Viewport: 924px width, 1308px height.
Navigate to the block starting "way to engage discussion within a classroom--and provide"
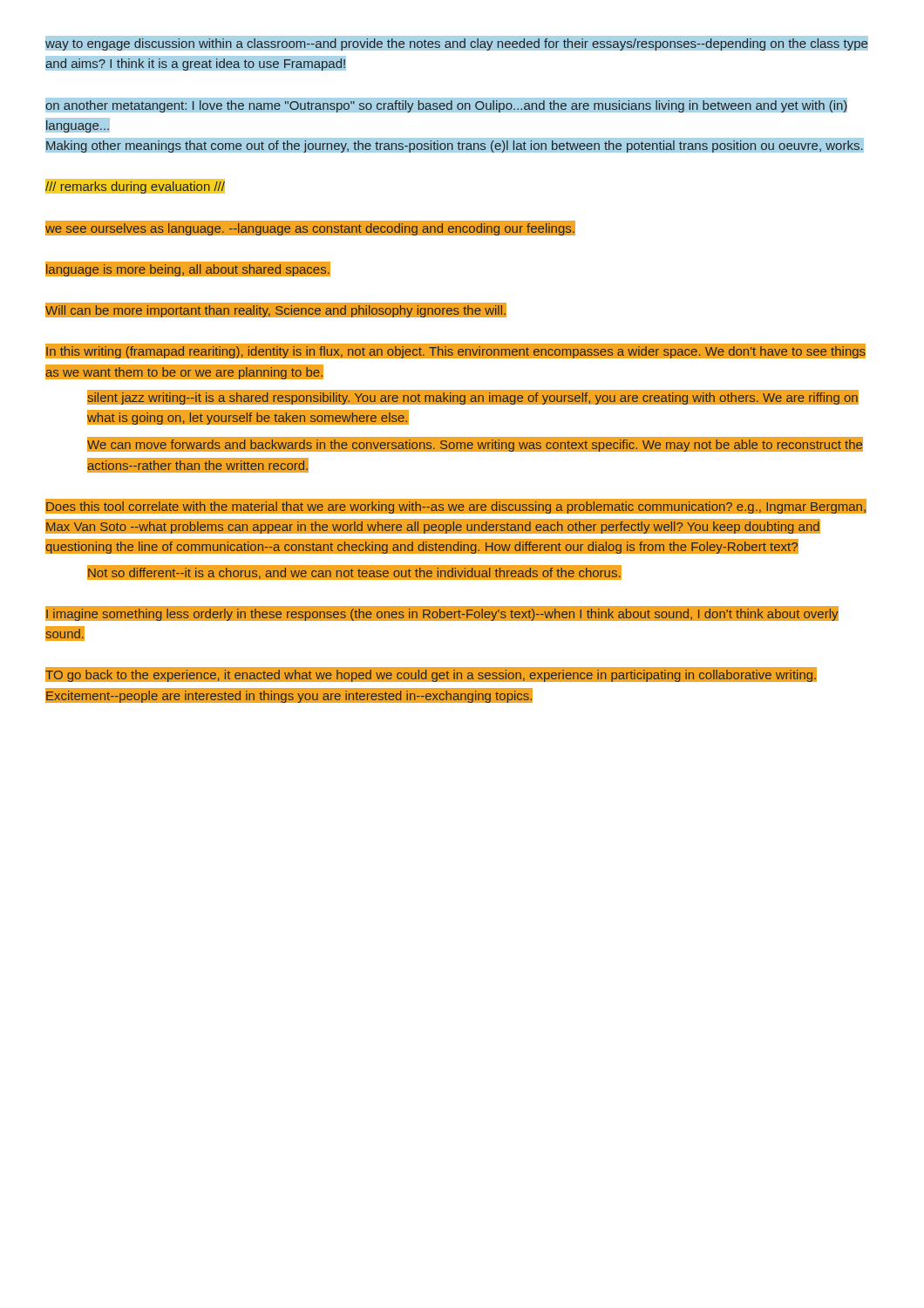point(462,53)
